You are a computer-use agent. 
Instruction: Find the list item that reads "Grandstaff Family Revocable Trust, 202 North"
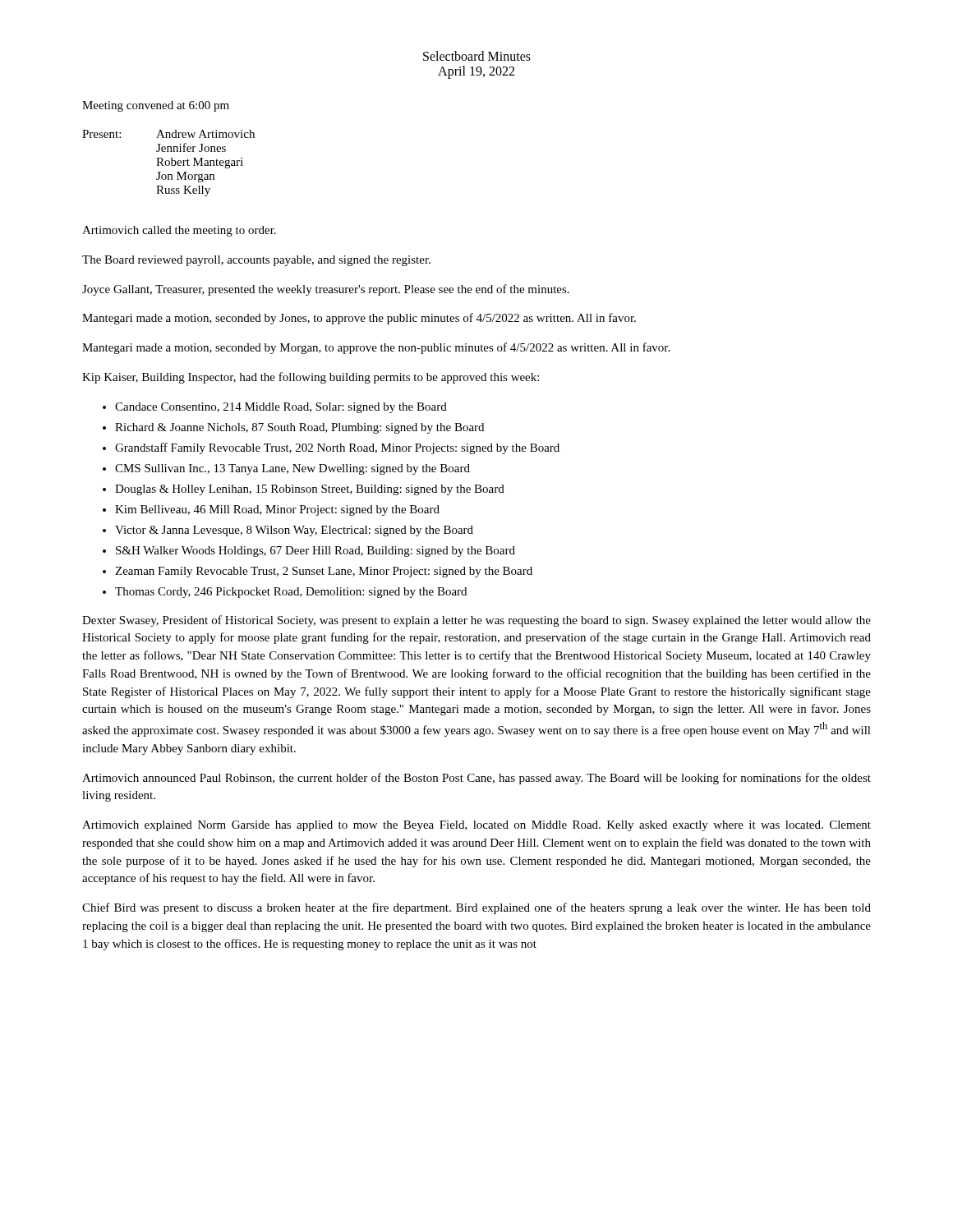(x=337, y=447)
